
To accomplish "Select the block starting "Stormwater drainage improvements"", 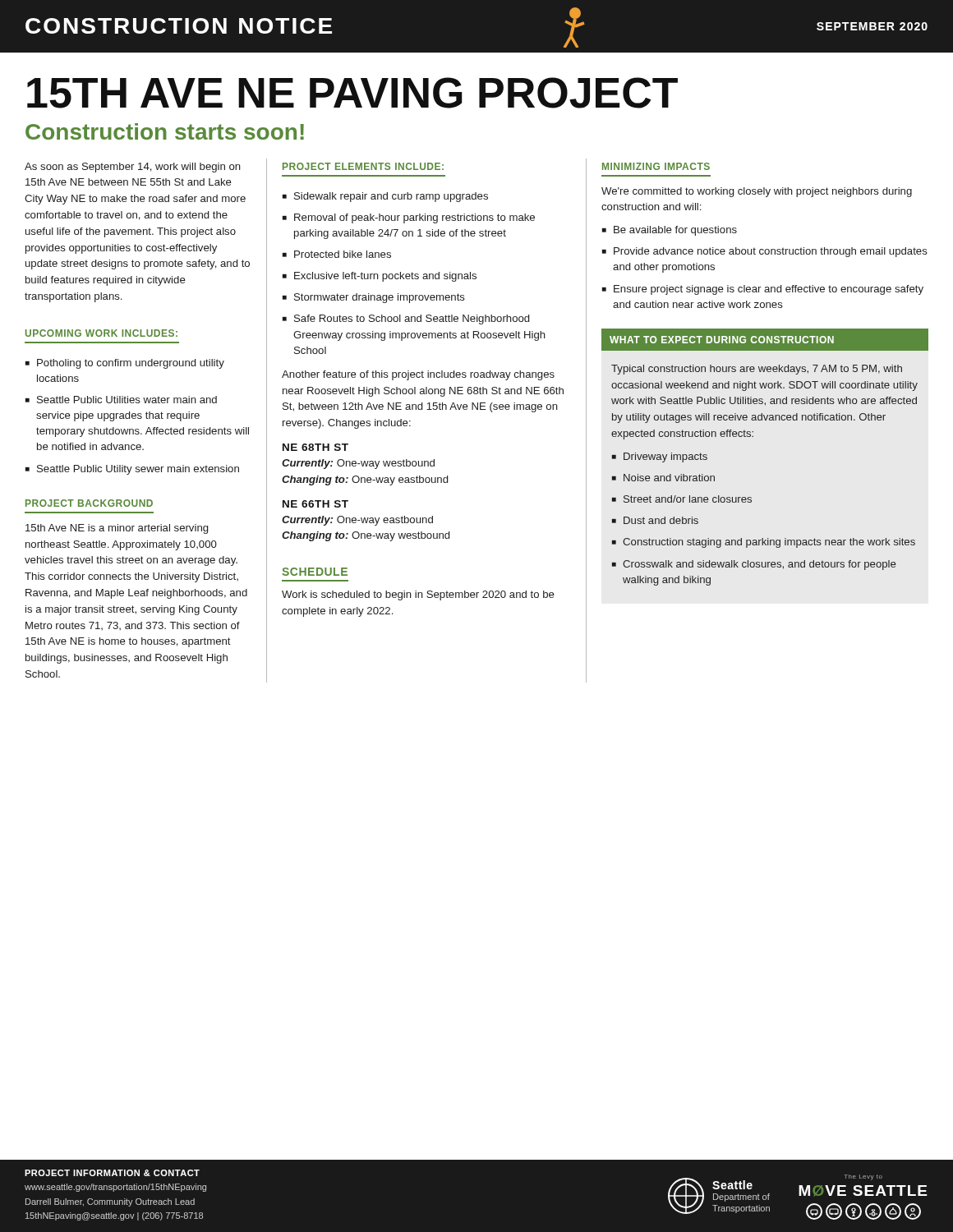I will click(x=379, y=297).
